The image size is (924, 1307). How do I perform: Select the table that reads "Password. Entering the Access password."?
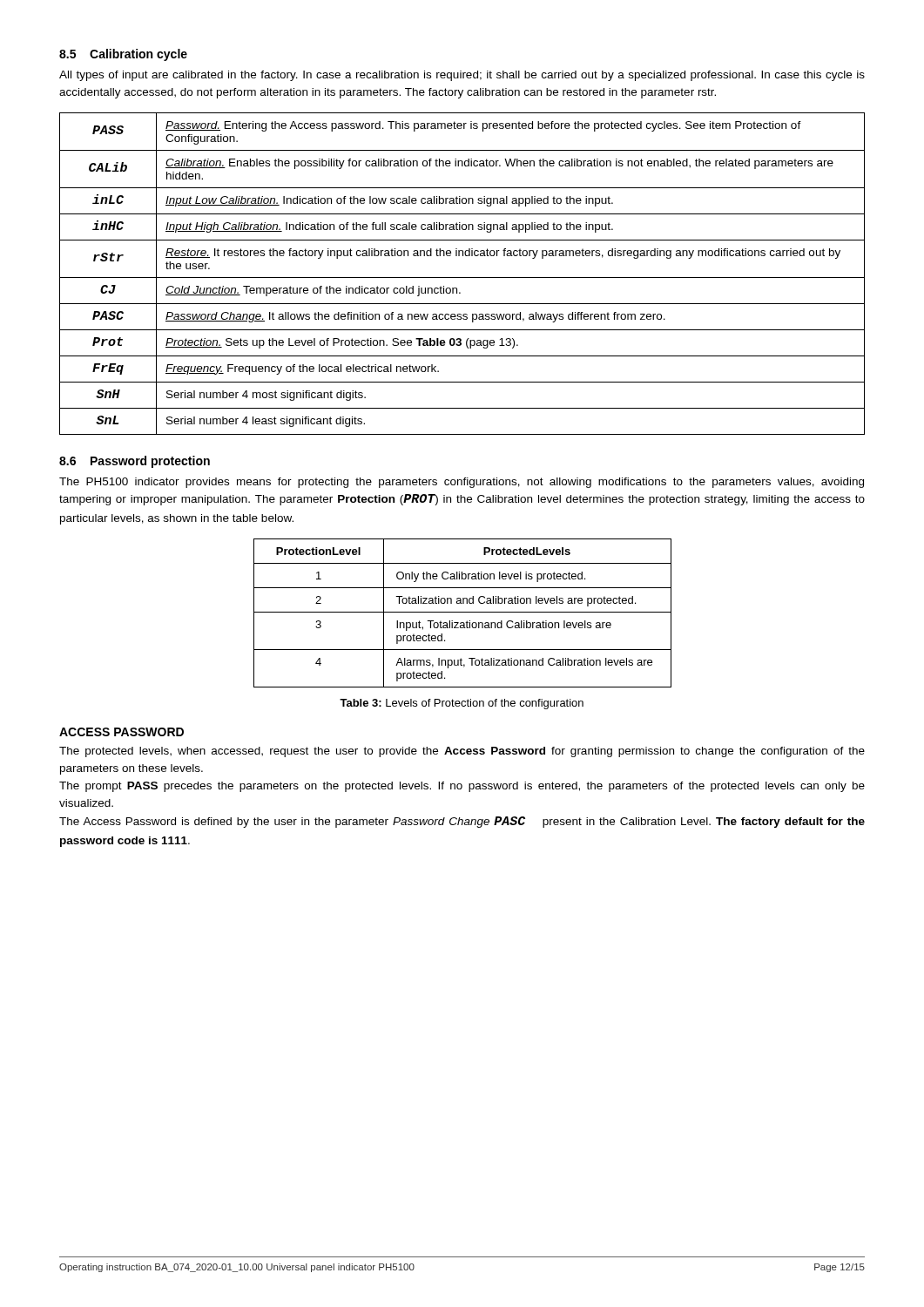click(x=462, y=273)
